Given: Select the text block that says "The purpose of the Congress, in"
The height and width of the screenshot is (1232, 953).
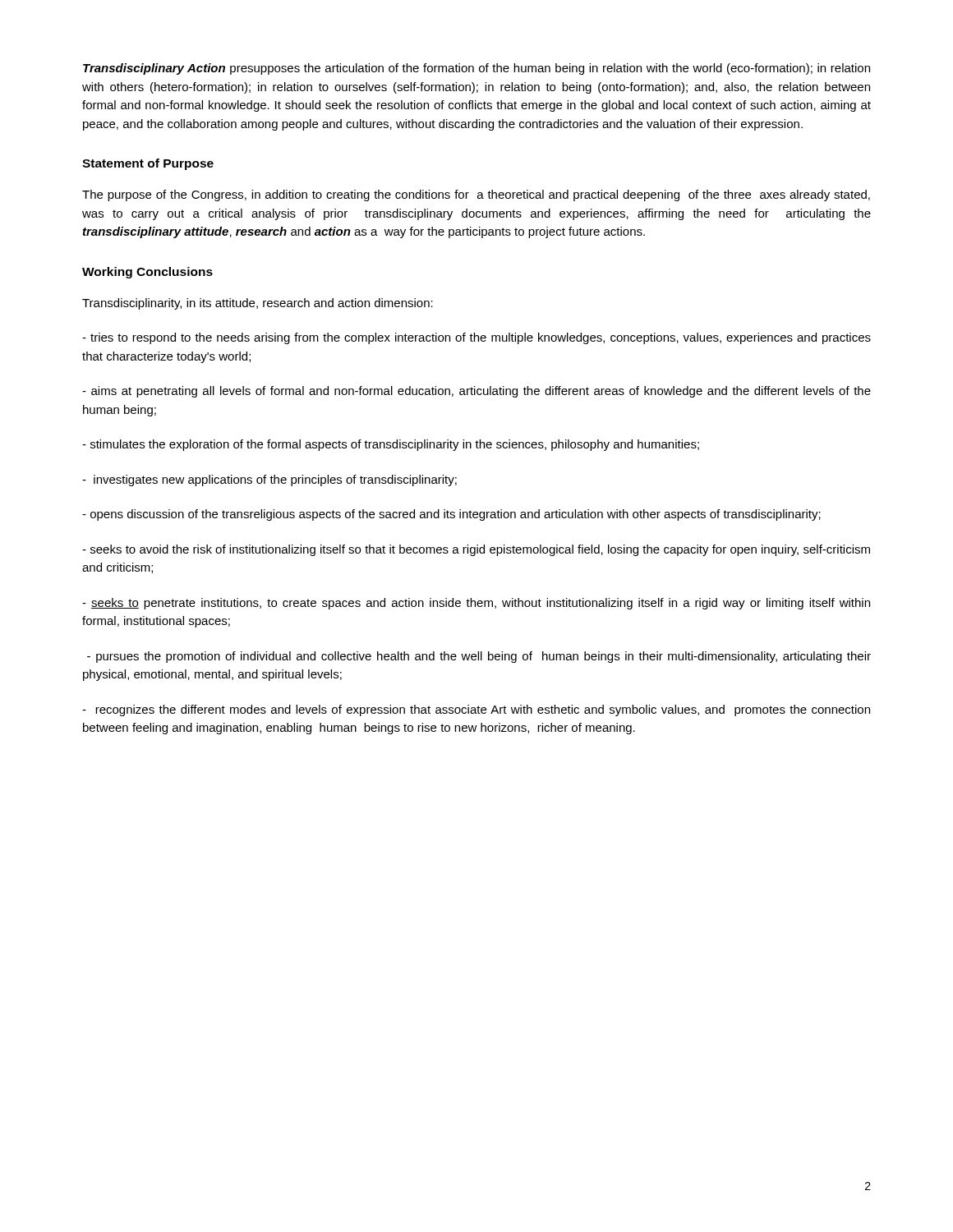Looking at the screenshot, I should pos(476,213).
